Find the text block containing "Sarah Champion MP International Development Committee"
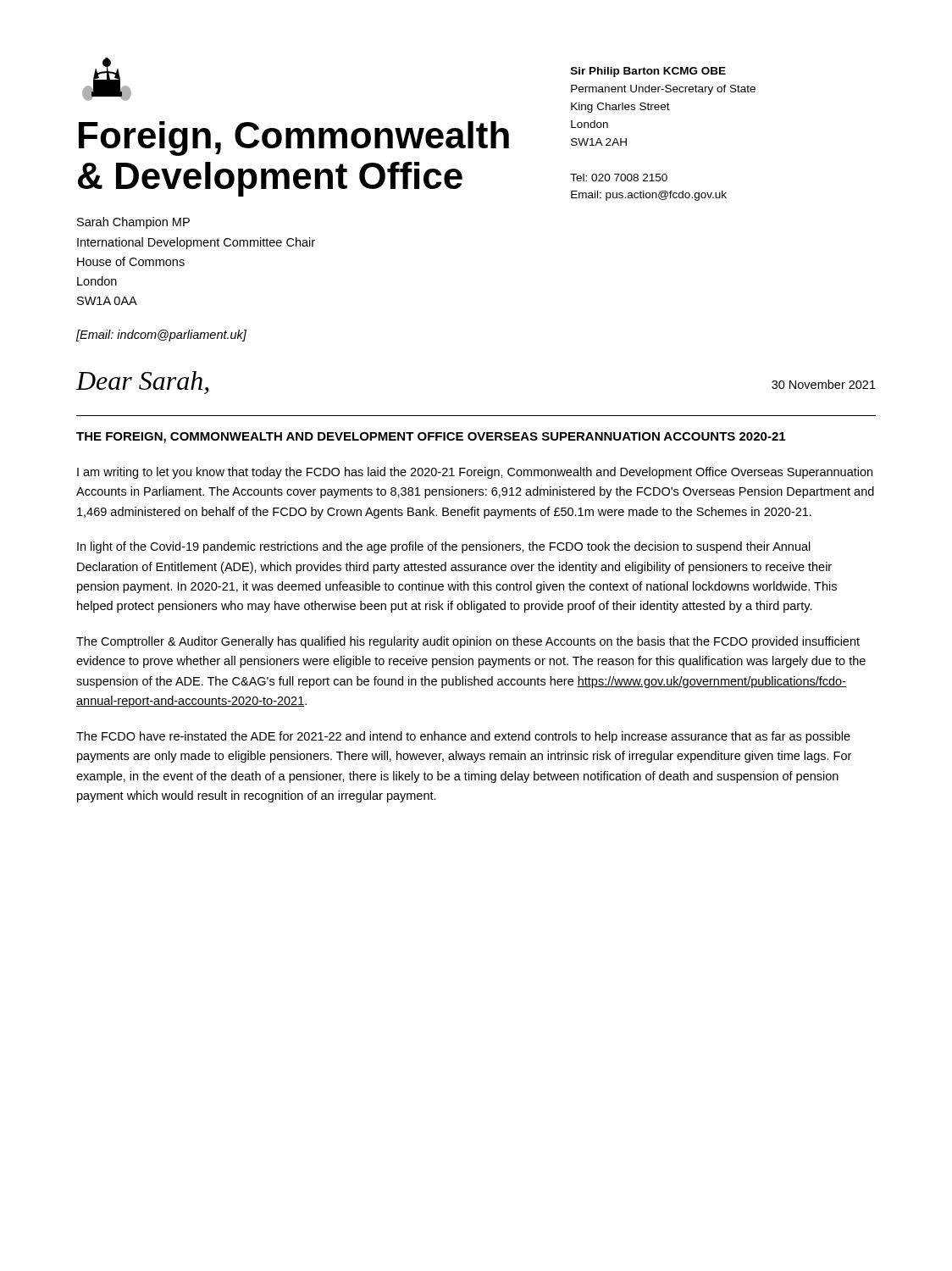The image size is (952, 1271). tap(133, 223)
